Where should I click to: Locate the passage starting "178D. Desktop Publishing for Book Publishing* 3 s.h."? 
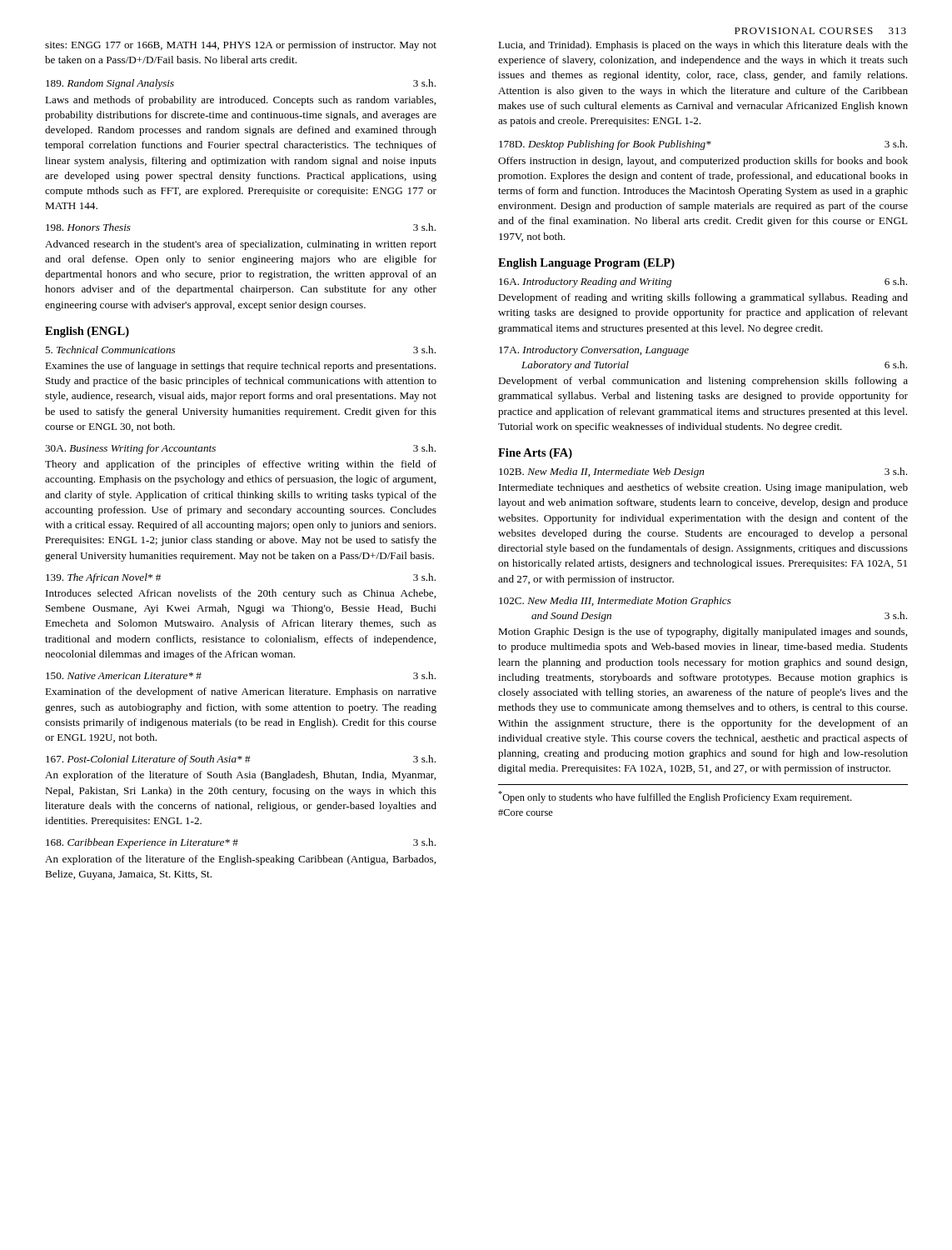pos(703,190)
